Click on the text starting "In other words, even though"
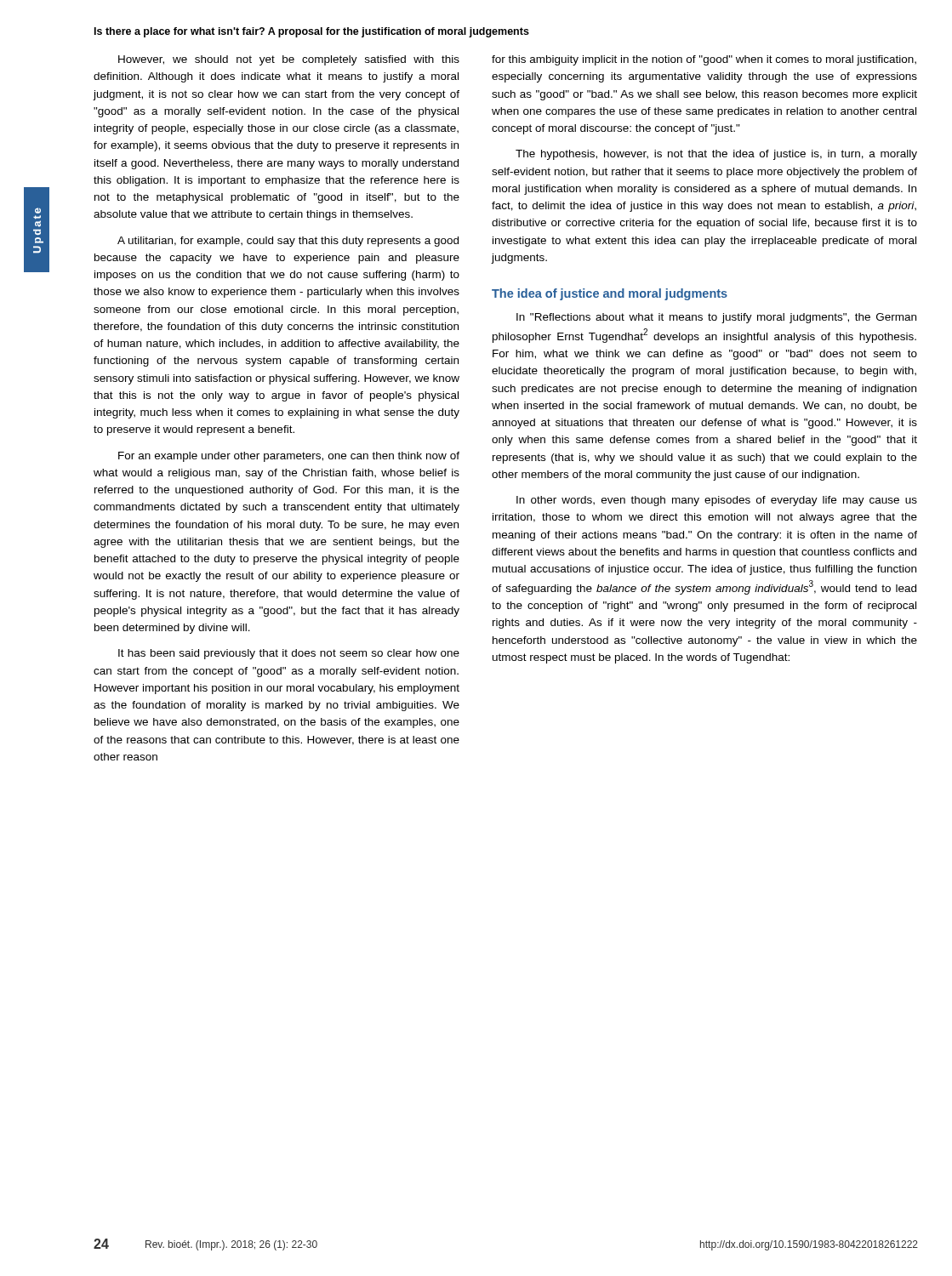This screenshot has height=1276, width=952. [x=704, y=579]
